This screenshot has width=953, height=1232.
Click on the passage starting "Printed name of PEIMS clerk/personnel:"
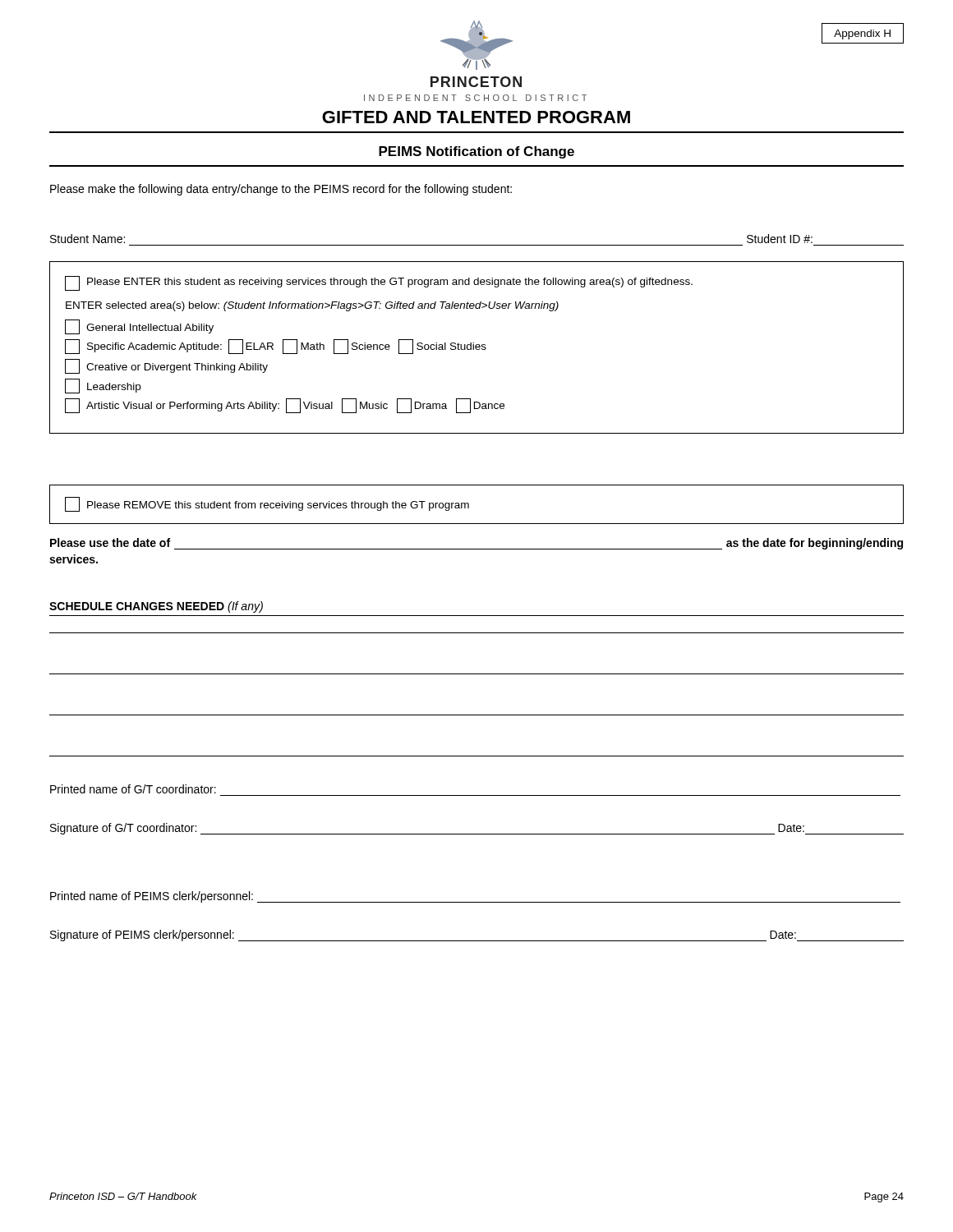click(x=475, y=895)
